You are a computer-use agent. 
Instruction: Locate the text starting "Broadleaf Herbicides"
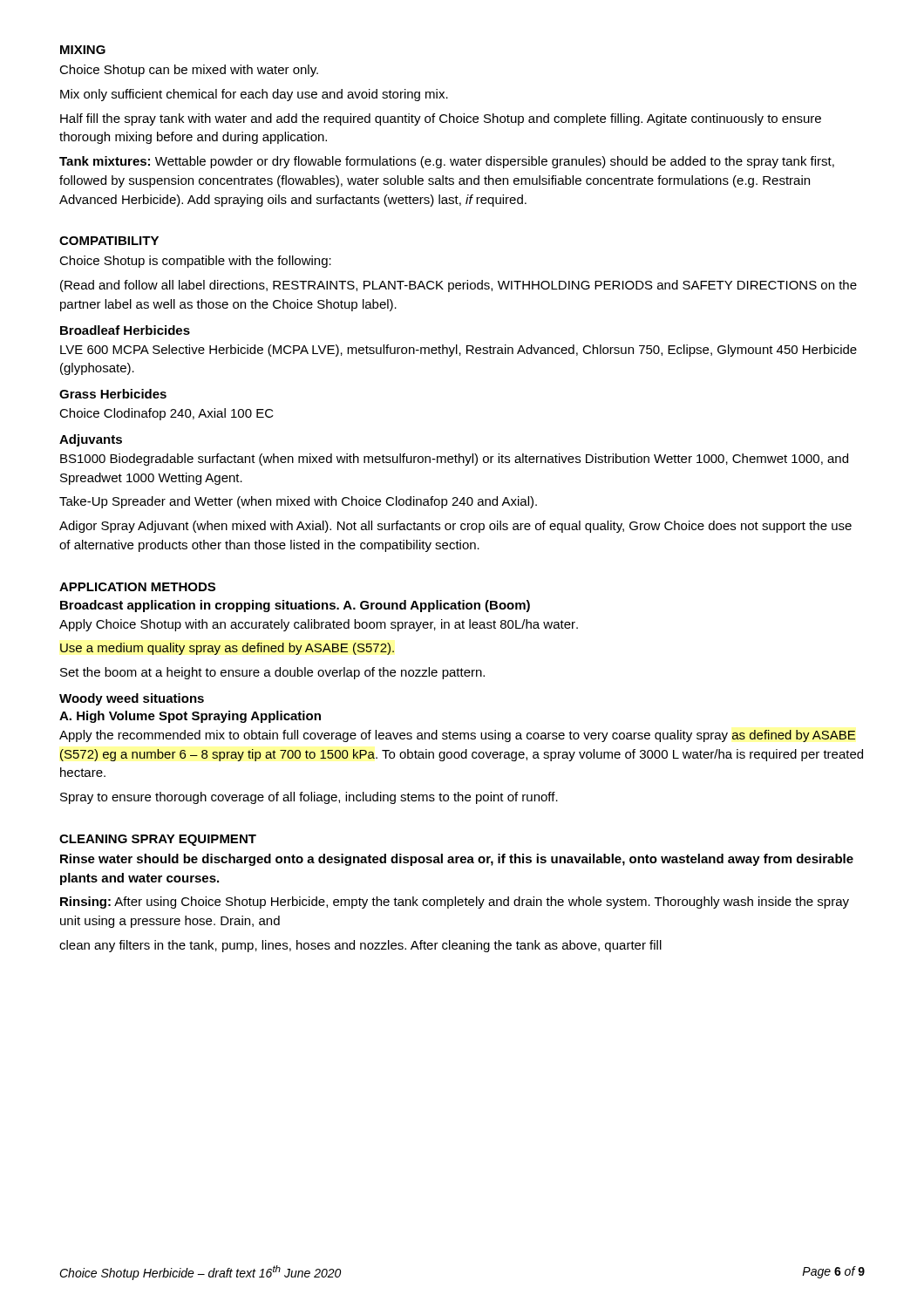click(125, 330)
